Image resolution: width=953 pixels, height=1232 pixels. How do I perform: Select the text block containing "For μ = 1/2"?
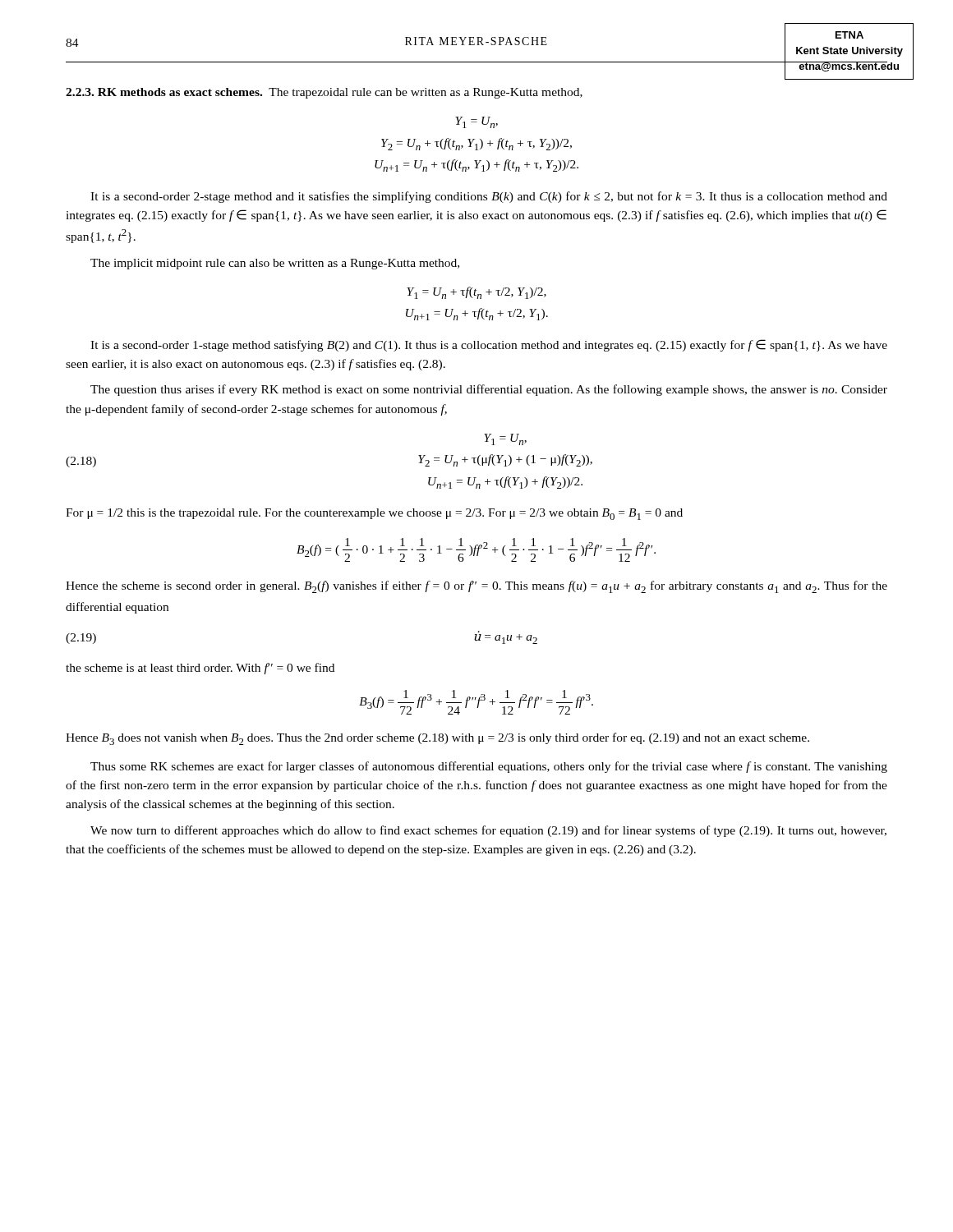click(374, 514)
